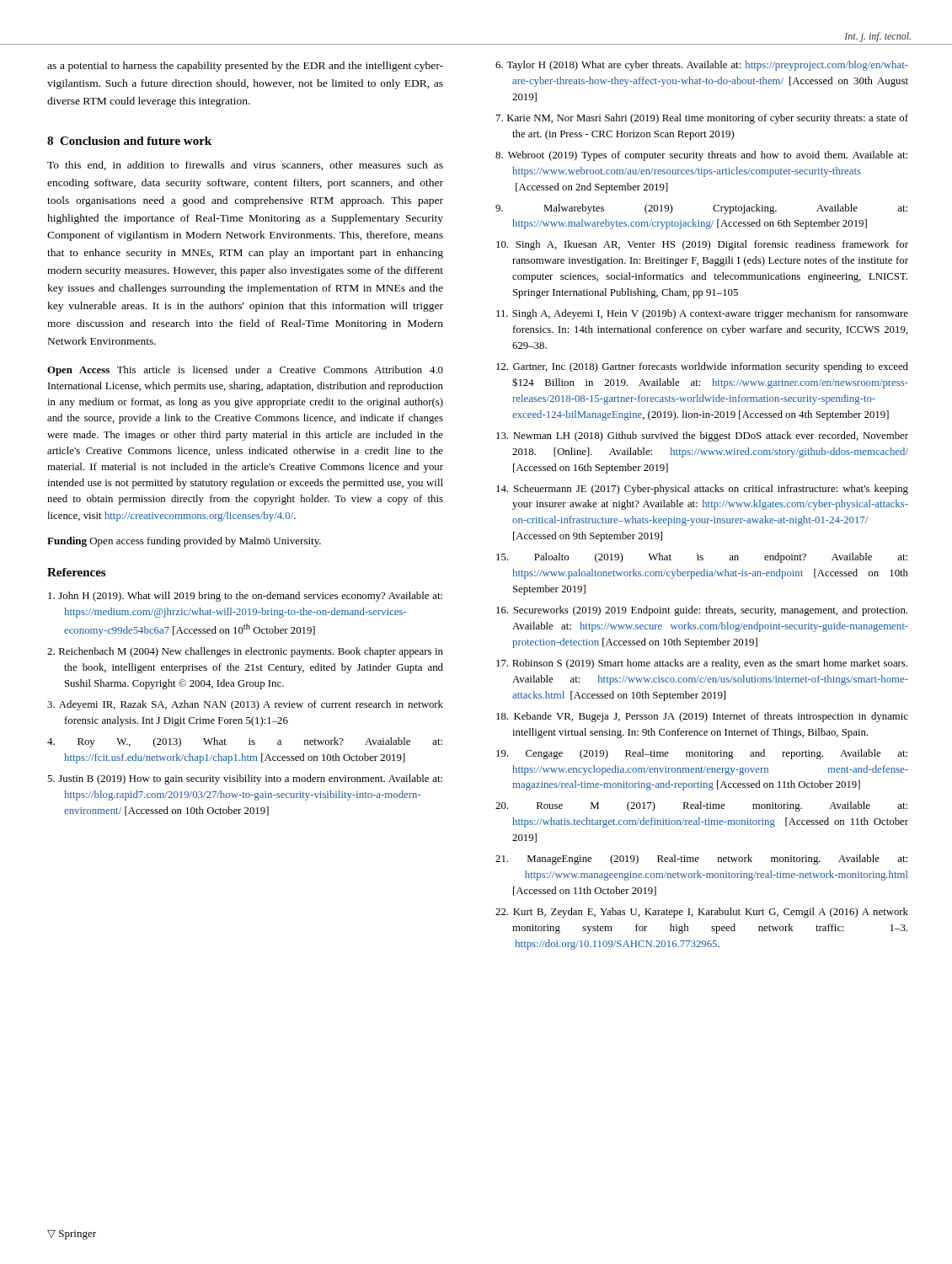Image resolution: width=952 pixels, height=1264 pixels.
Task: Select the region starting "18. Kebande VR, Bugeja J, Persson"
Action: coord(702,724)
